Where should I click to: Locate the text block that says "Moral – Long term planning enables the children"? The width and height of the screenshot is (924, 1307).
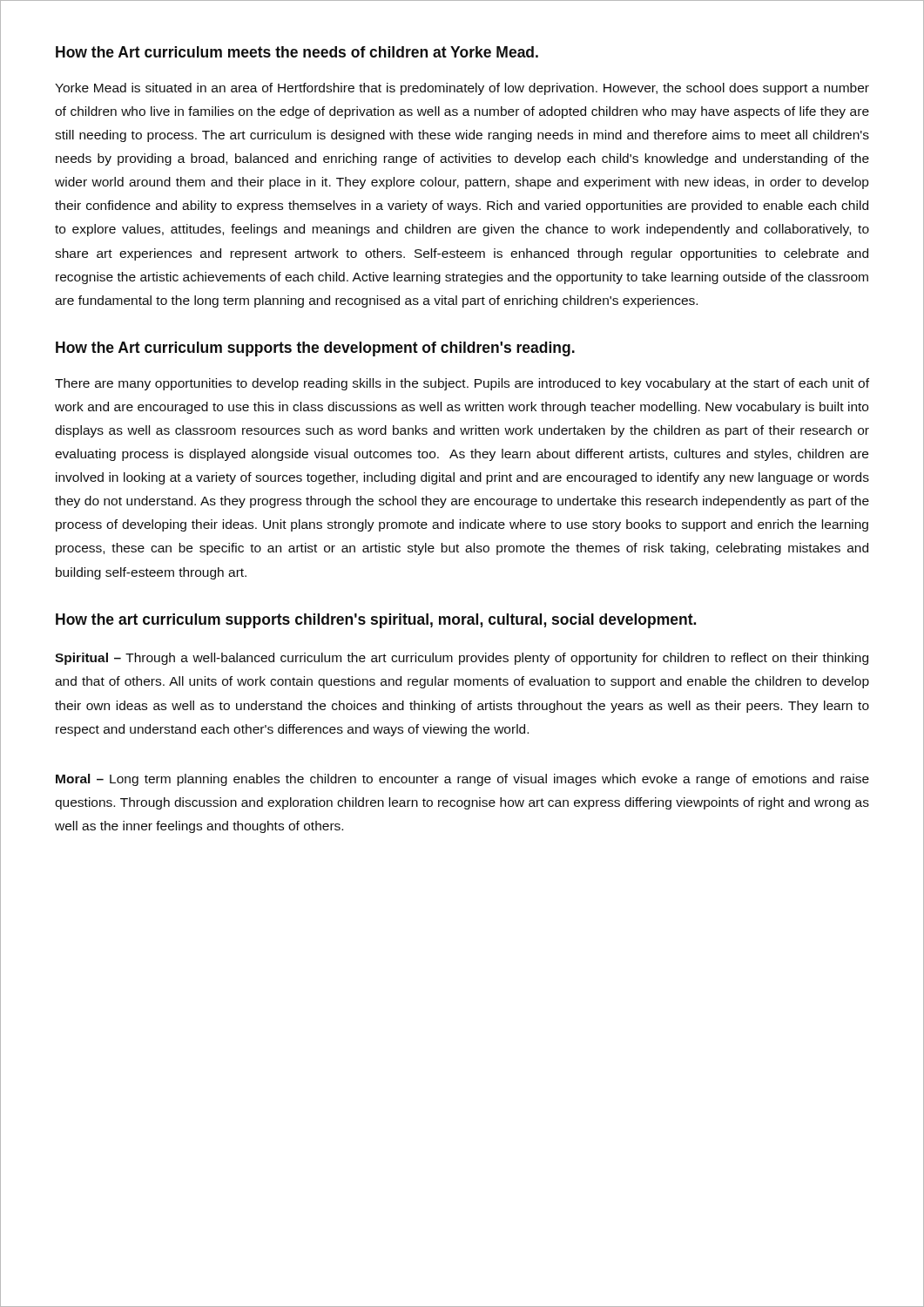pos(462,802)
